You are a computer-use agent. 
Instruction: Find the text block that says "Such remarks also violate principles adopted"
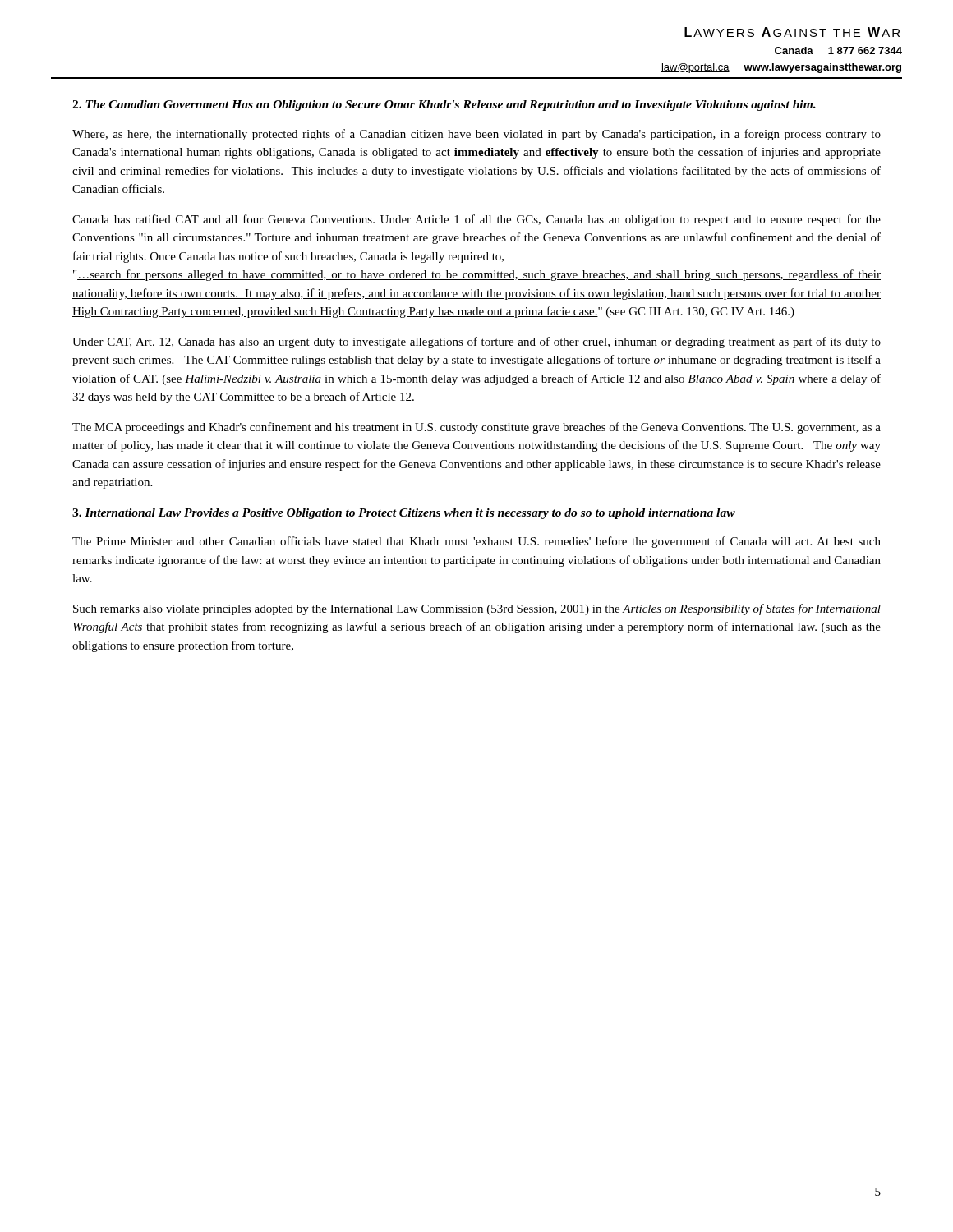coord(476,627)
